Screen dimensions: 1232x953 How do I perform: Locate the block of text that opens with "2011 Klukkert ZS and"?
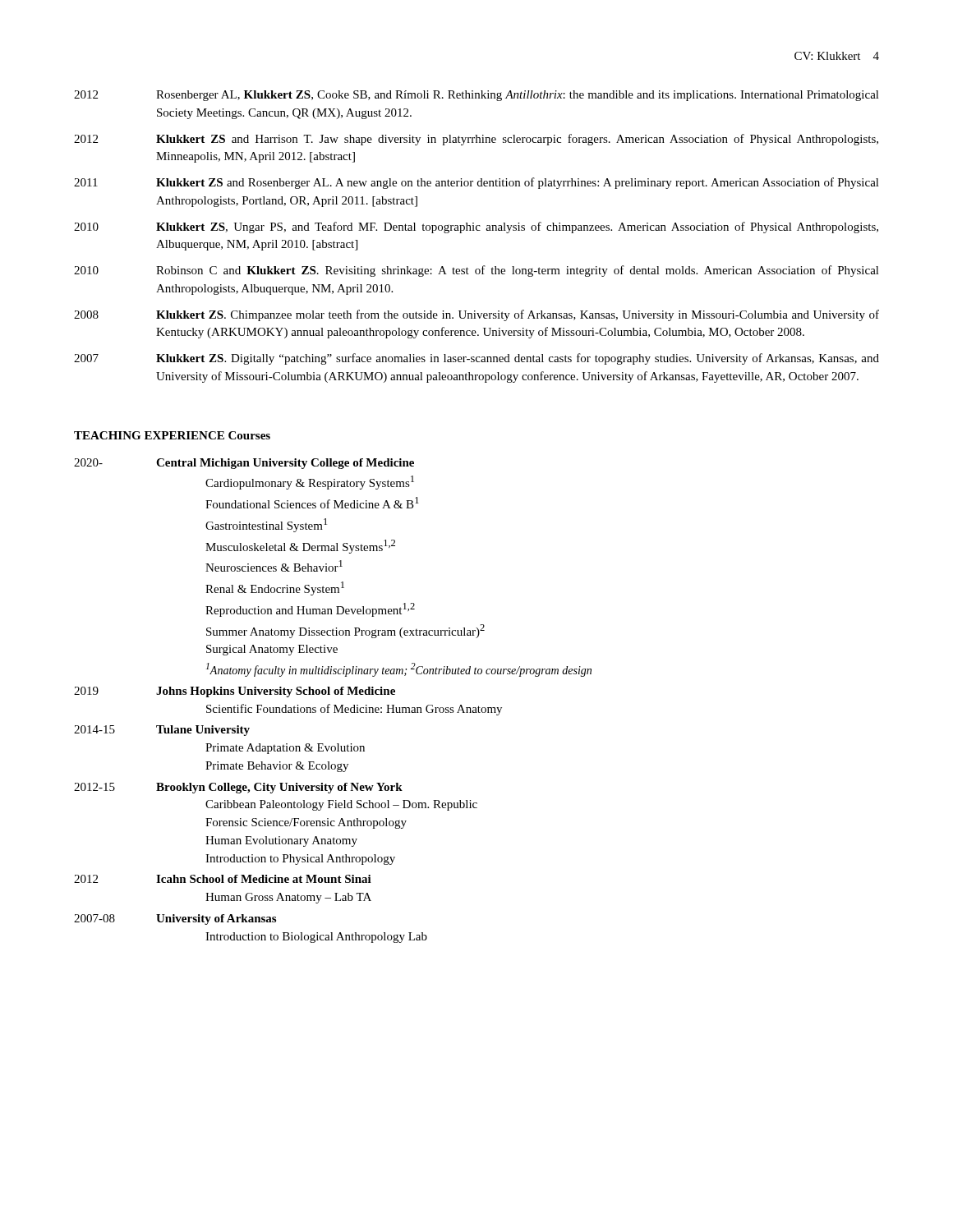(x=476, y=192)
